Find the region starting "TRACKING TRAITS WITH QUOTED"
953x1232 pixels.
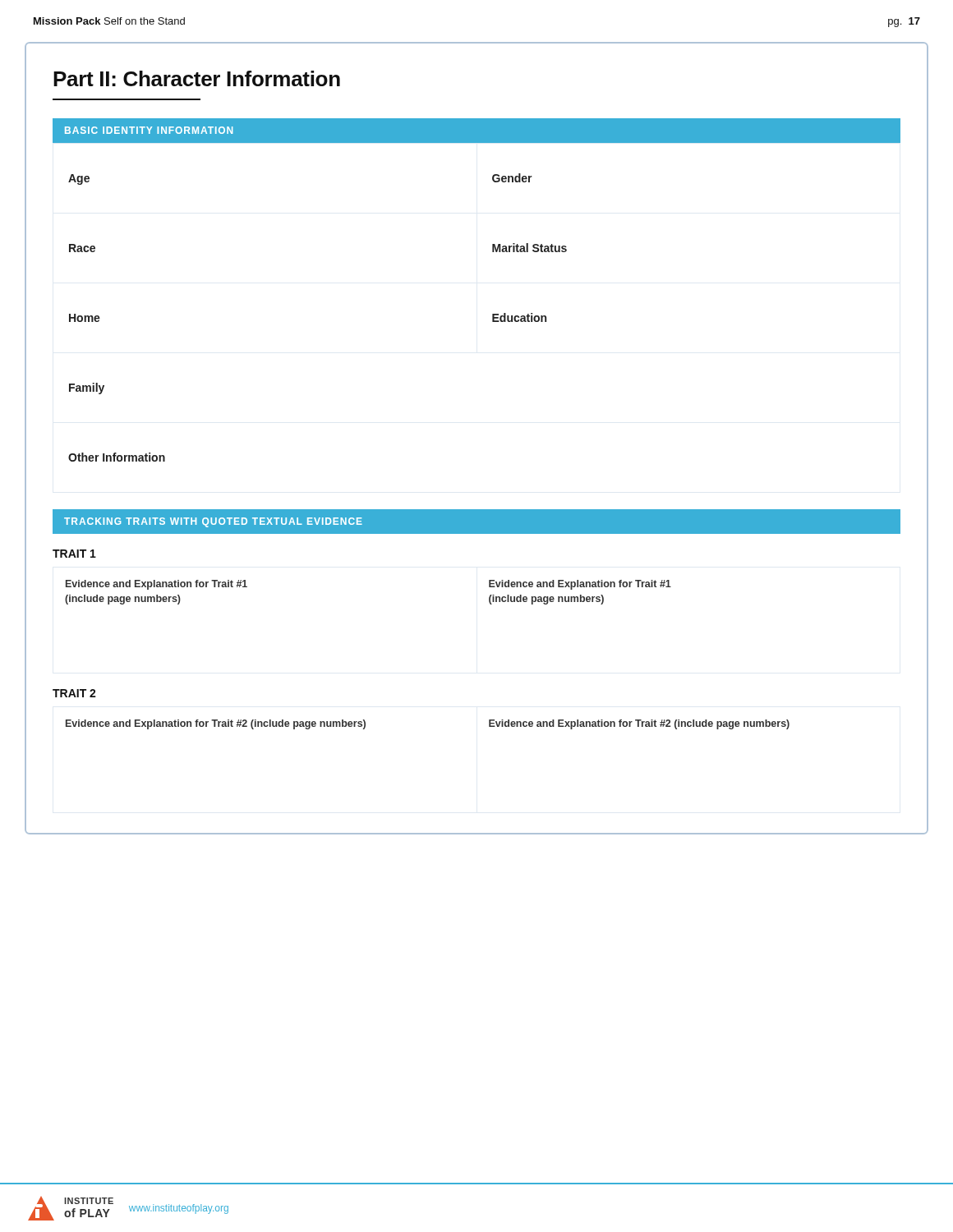[214, 522]
